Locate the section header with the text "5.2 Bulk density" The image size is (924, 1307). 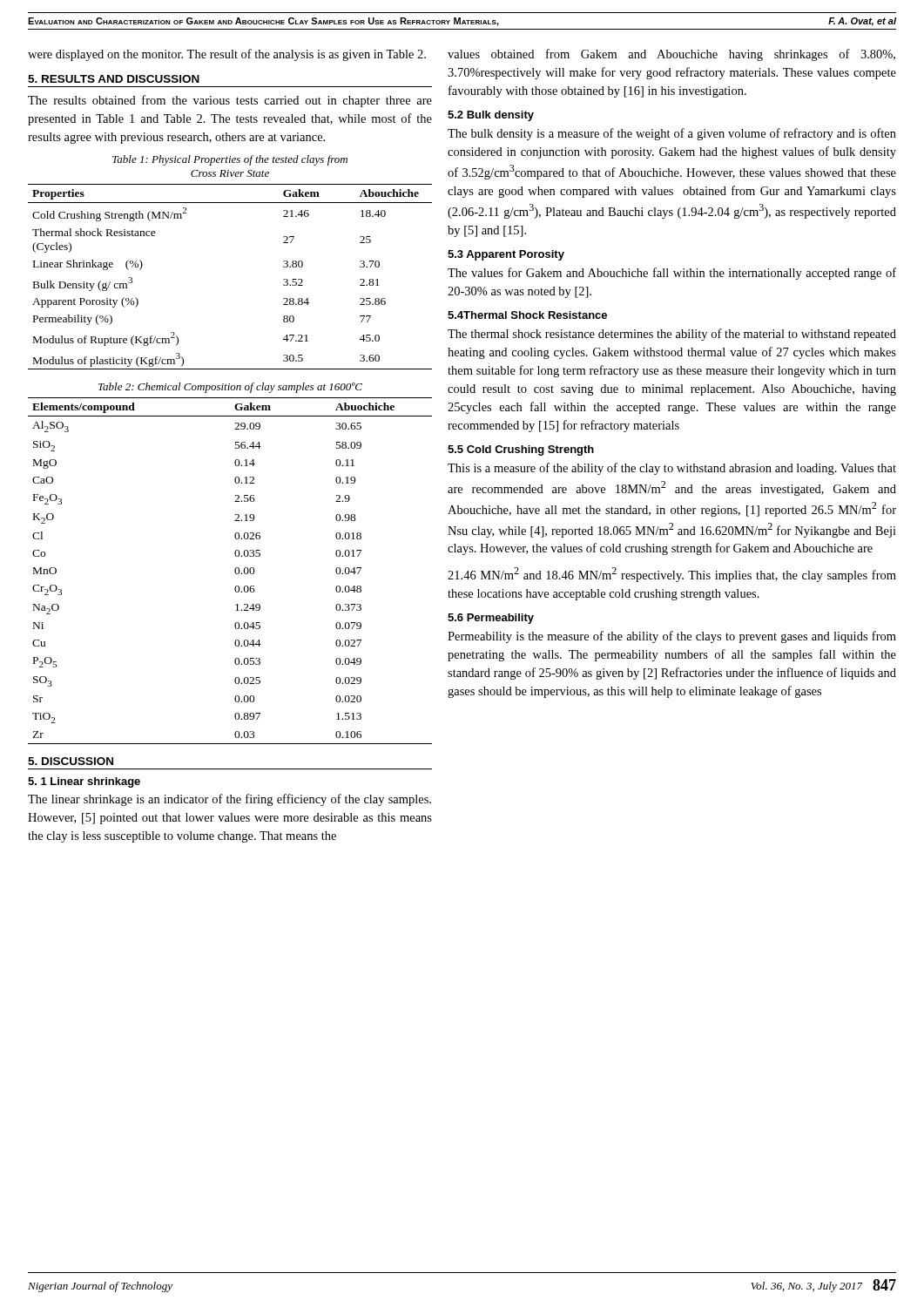pyautogui.click(x=491, y=115)
